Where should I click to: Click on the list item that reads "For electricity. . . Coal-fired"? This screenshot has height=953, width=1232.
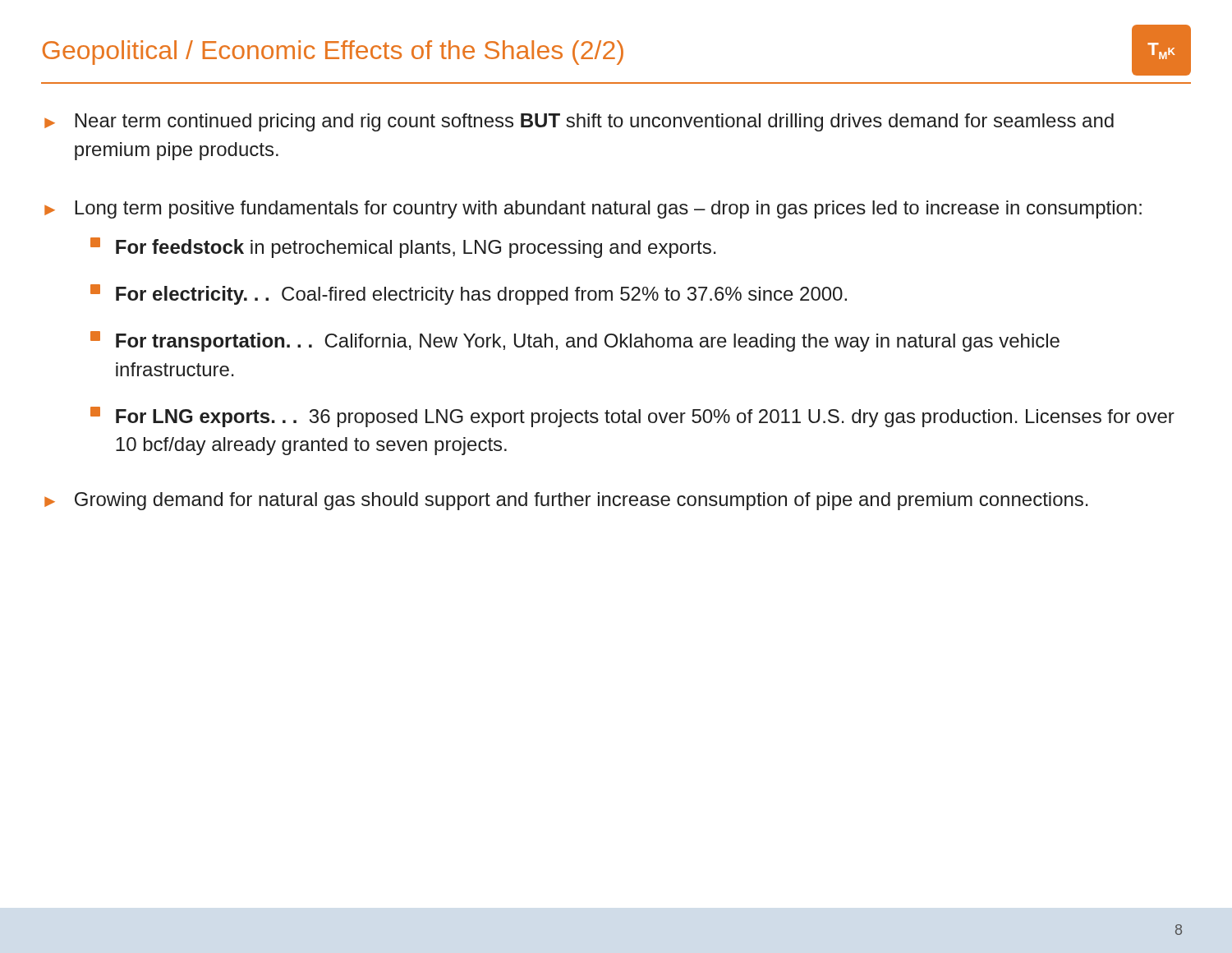coord(636,295)
